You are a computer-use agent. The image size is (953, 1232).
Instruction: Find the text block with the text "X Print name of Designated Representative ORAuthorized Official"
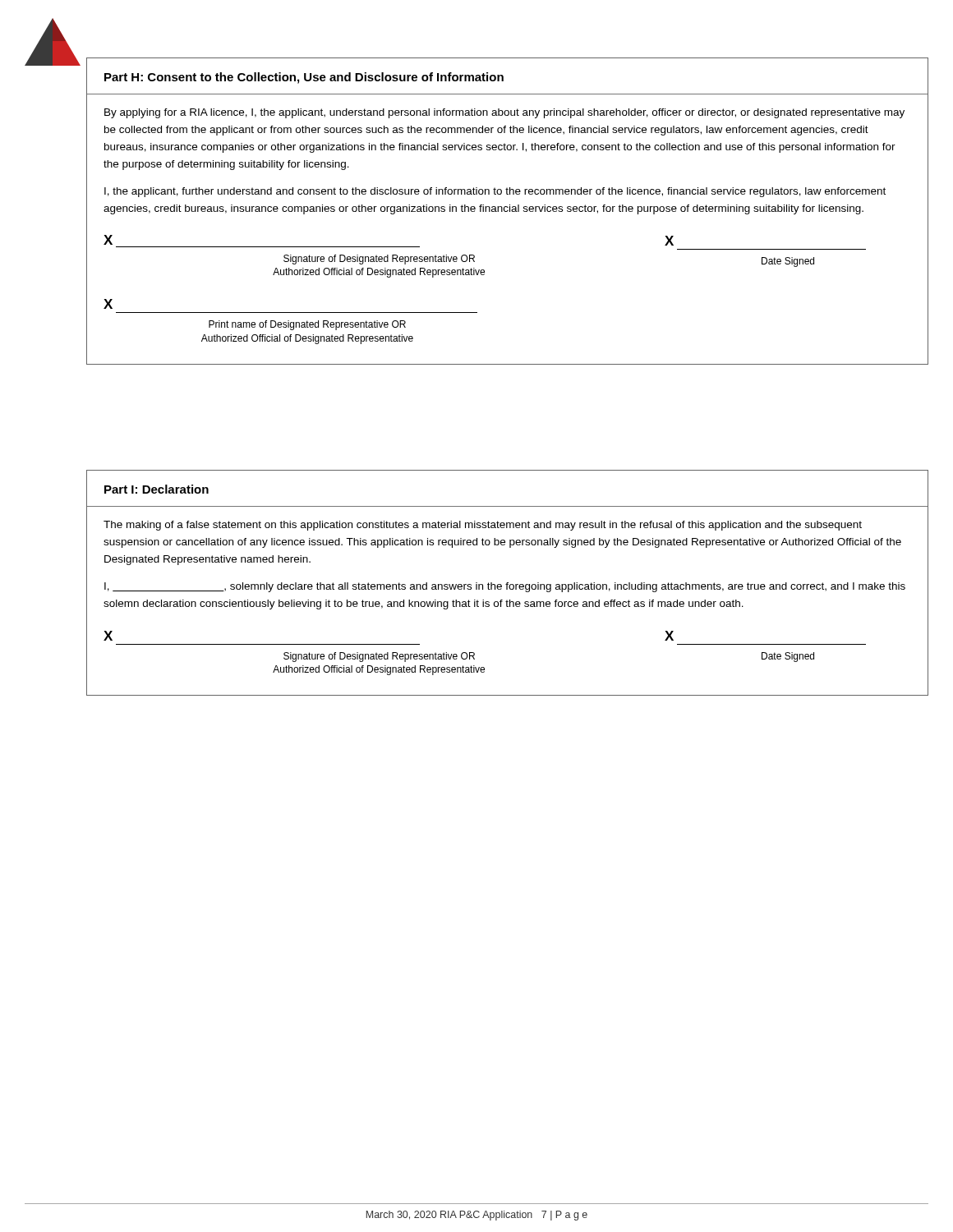300,321
